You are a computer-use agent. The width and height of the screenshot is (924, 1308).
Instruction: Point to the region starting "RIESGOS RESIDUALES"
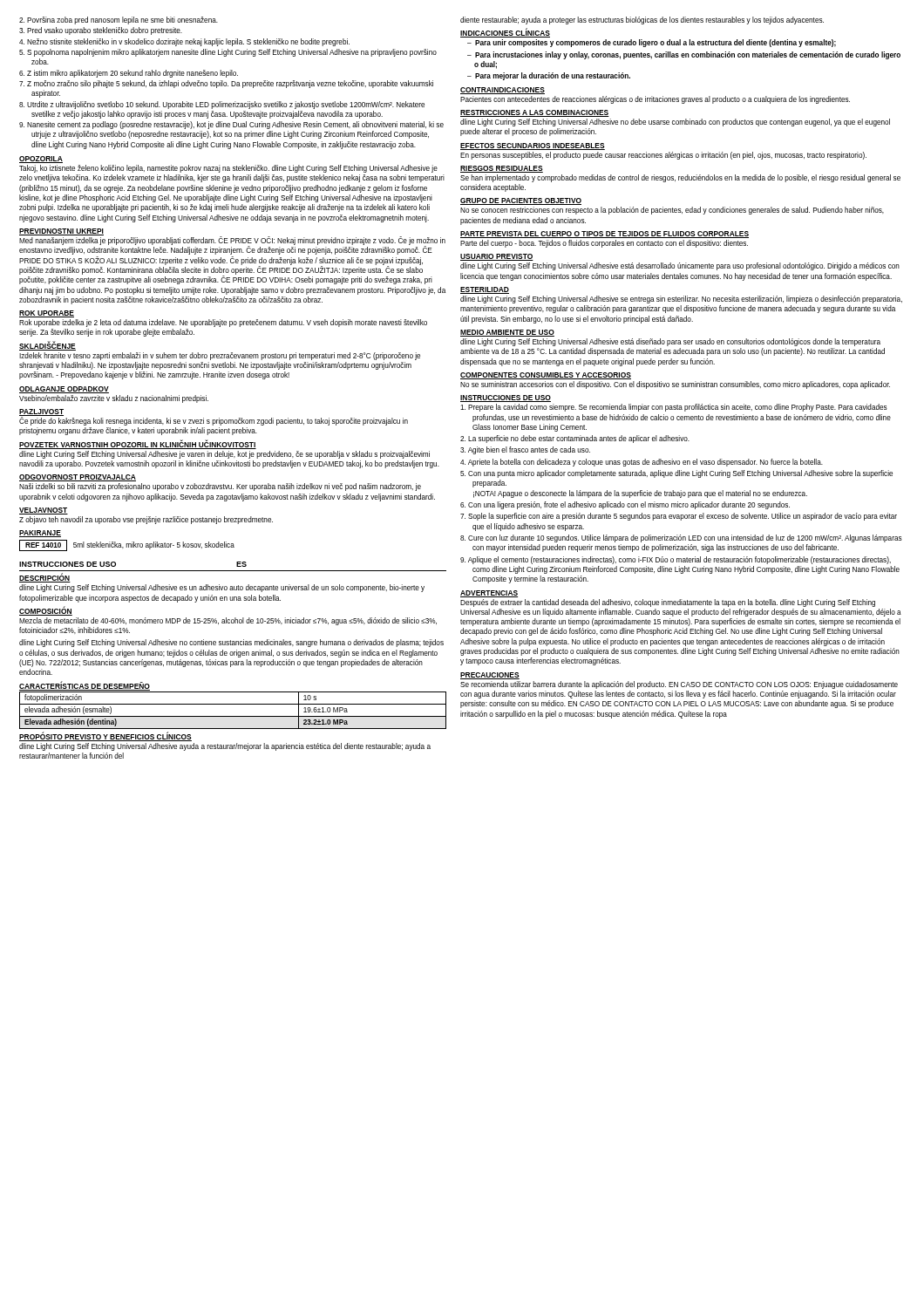[501, 168]
